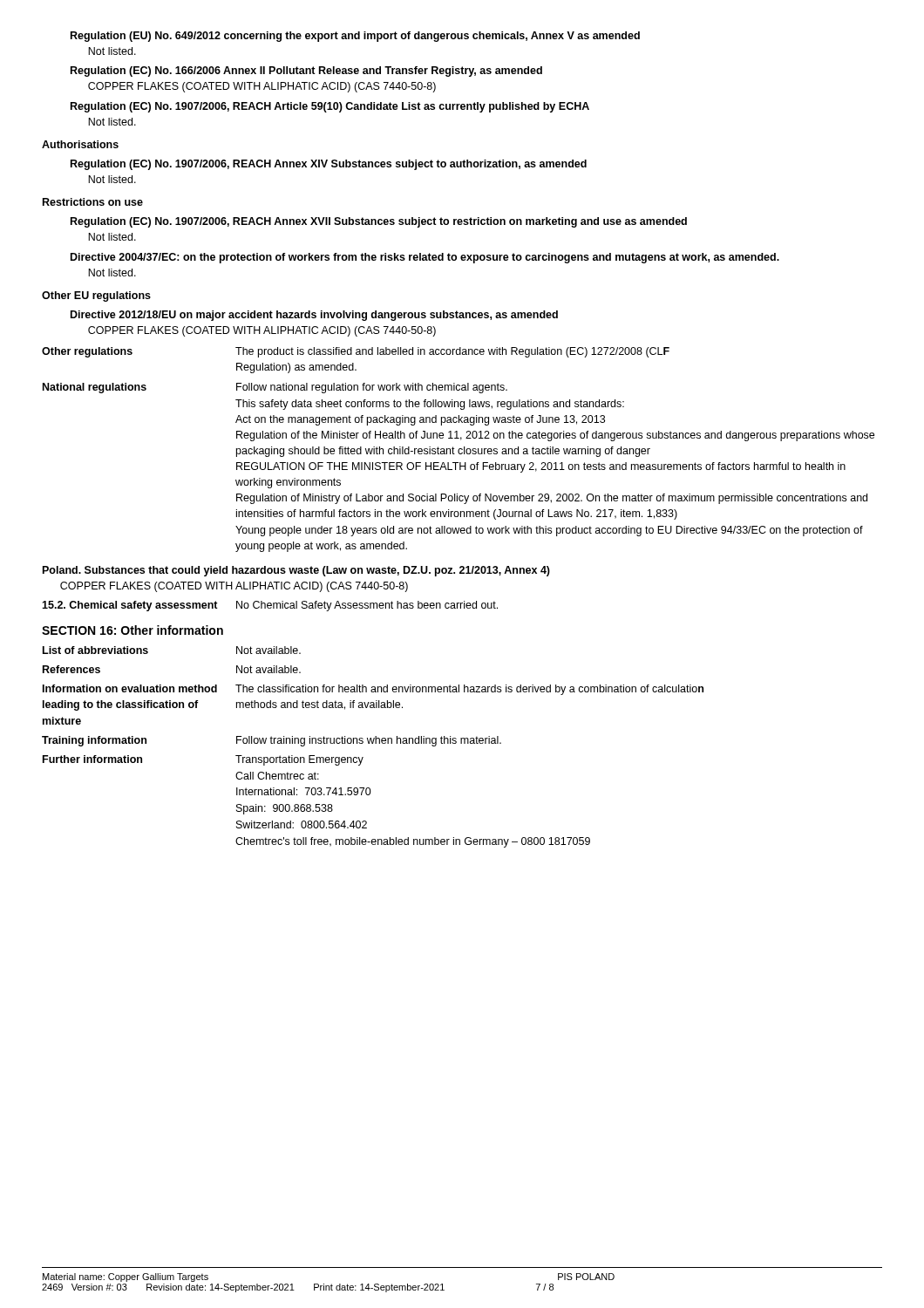Click on the text block that says "Regulation (EC) No. 1907/2006, REACH Article 59(10) Candidate"
Image resolution: width=924 pixels, height=1308 pixels.
coord(330,114)
